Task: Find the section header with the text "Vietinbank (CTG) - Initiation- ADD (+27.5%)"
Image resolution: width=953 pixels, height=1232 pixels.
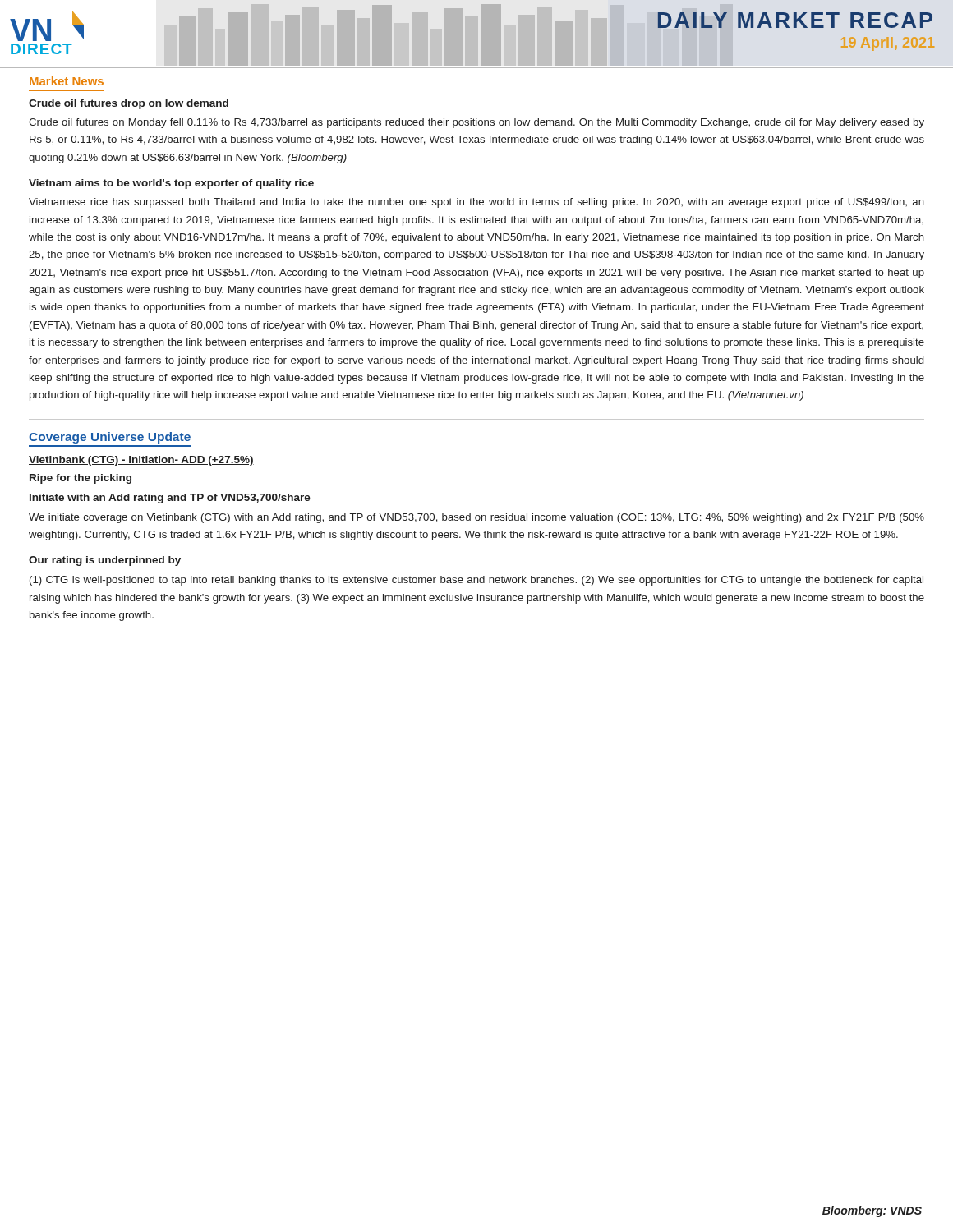Action: (141, 459)
